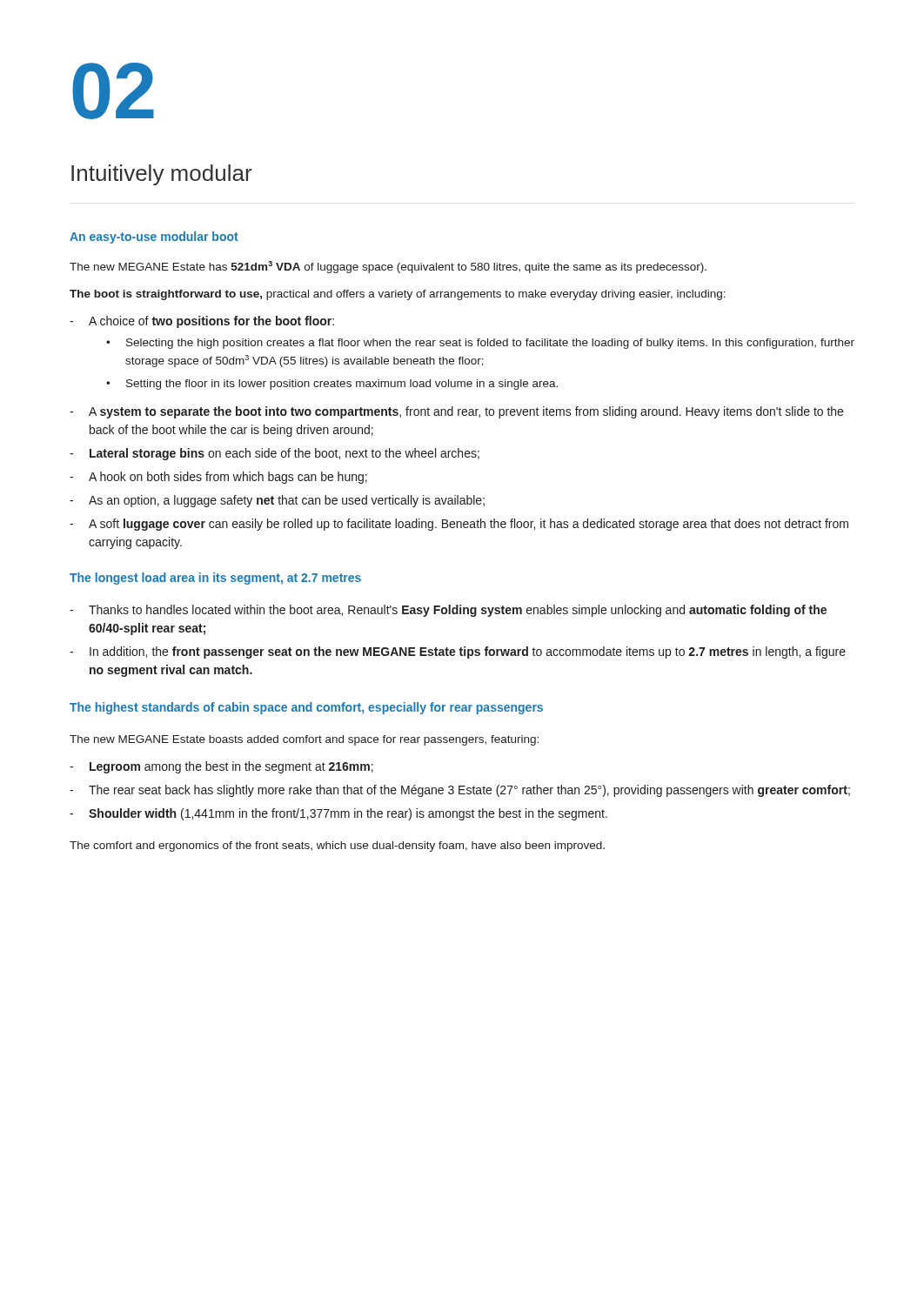Find the text block starting "- A system to separate"

click(462, 421)
